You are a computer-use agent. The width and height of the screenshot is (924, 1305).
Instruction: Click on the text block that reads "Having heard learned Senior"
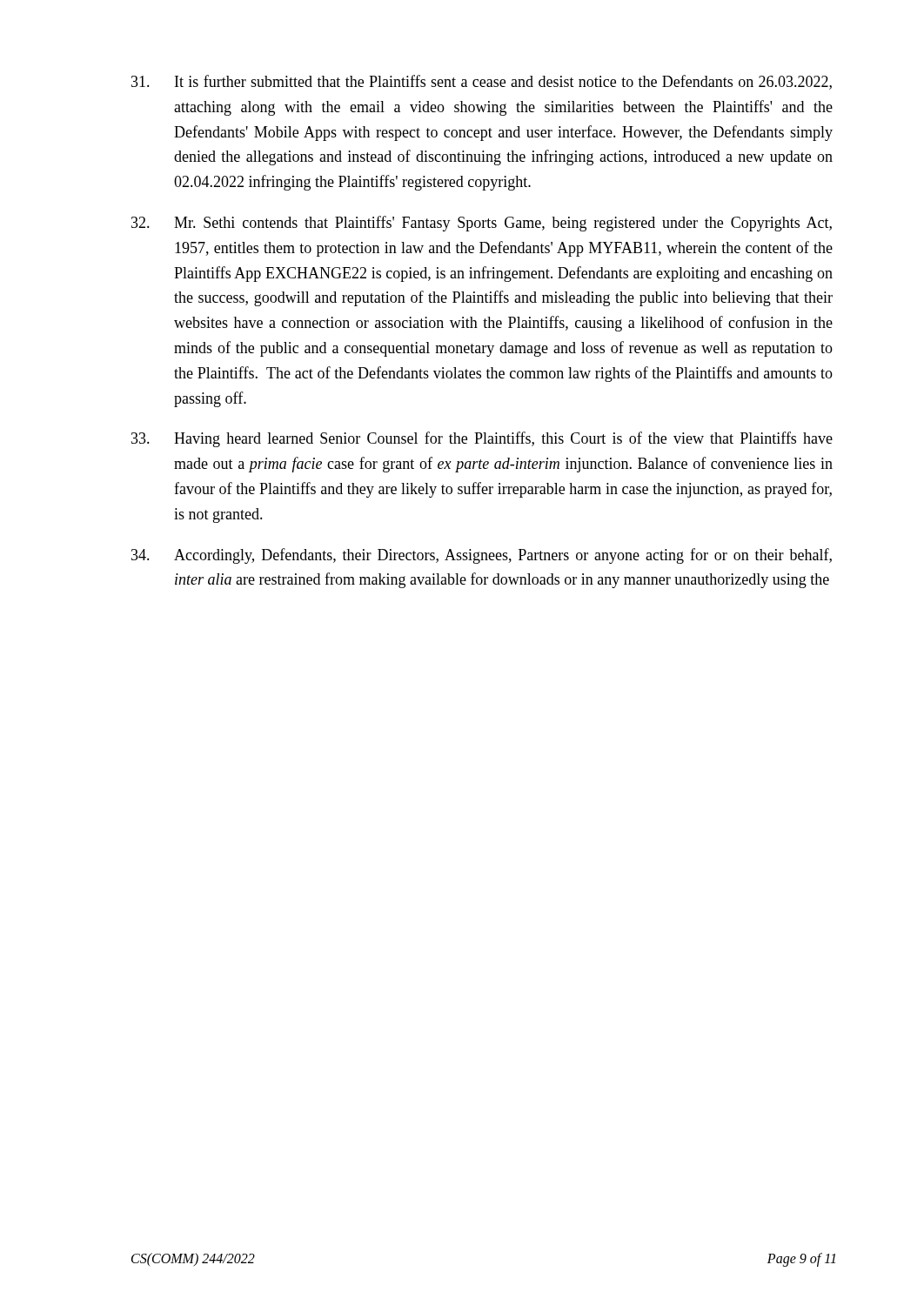click(x=484, y=477)
